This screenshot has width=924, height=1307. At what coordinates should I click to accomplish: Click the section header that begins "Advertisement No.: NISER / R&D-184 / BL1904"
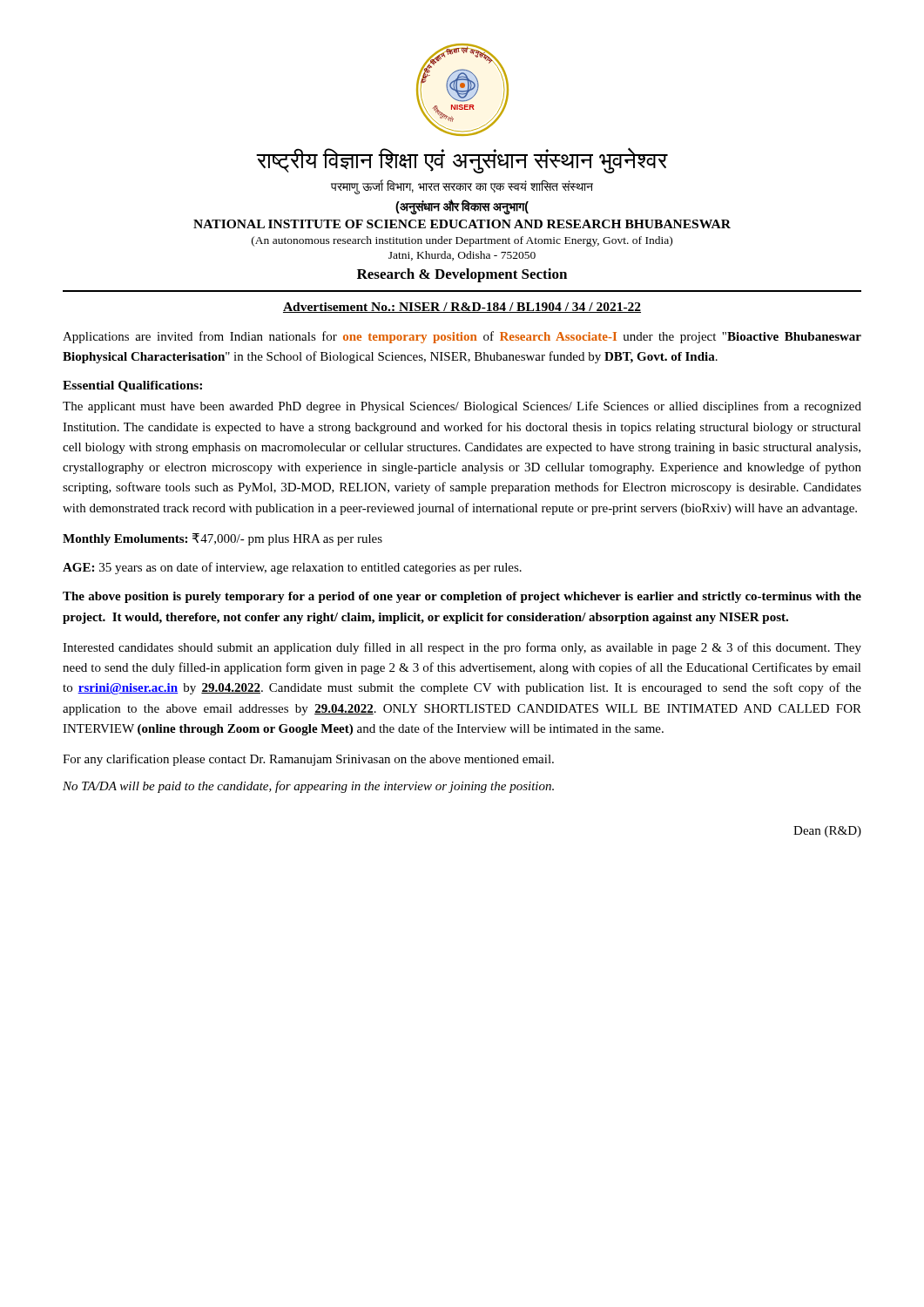[x=462, y=306]
